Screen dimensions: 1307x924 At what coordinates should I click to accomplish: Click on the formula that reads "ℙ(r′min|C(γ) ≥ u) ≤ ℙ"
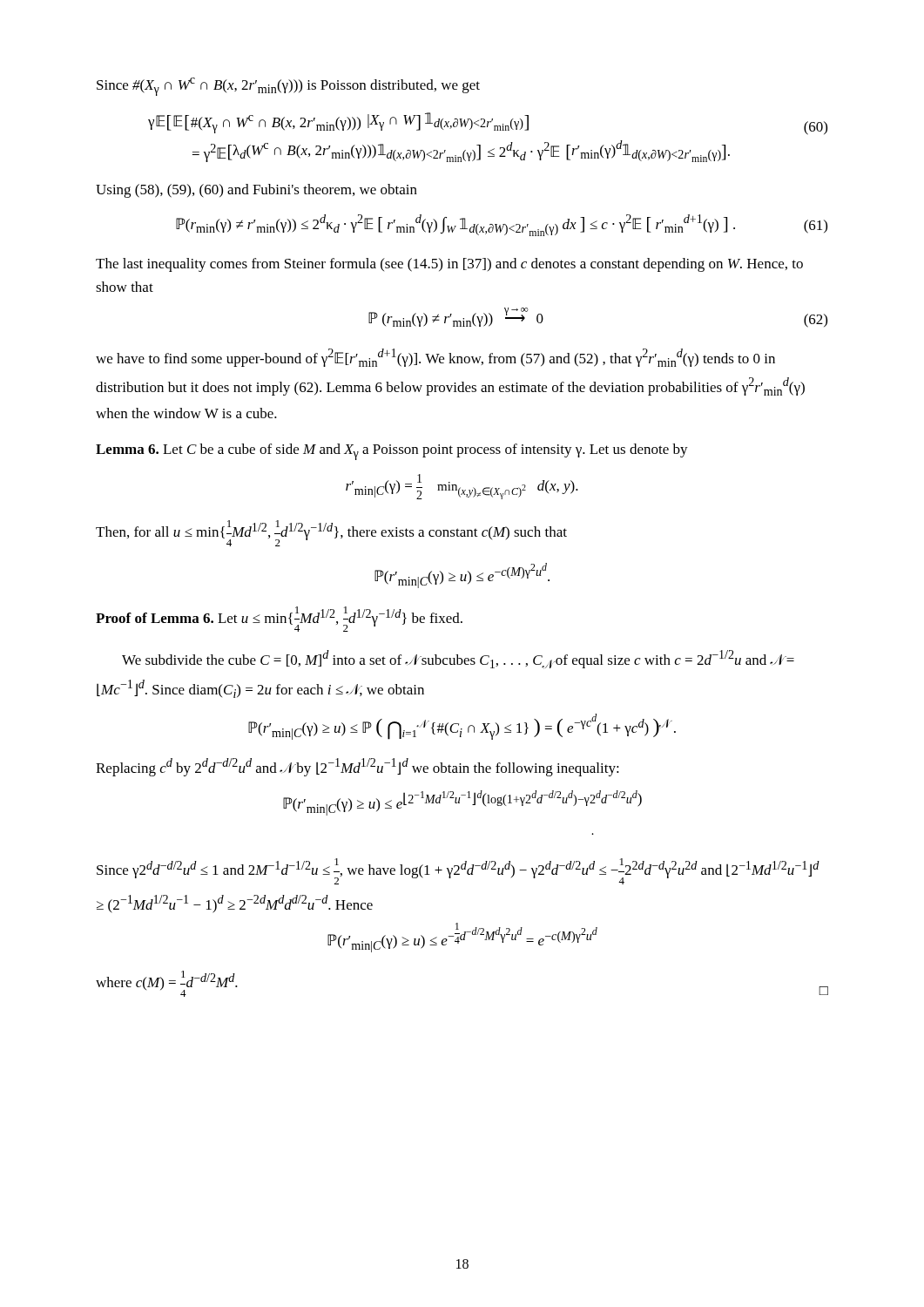click(x=462, y=727)
